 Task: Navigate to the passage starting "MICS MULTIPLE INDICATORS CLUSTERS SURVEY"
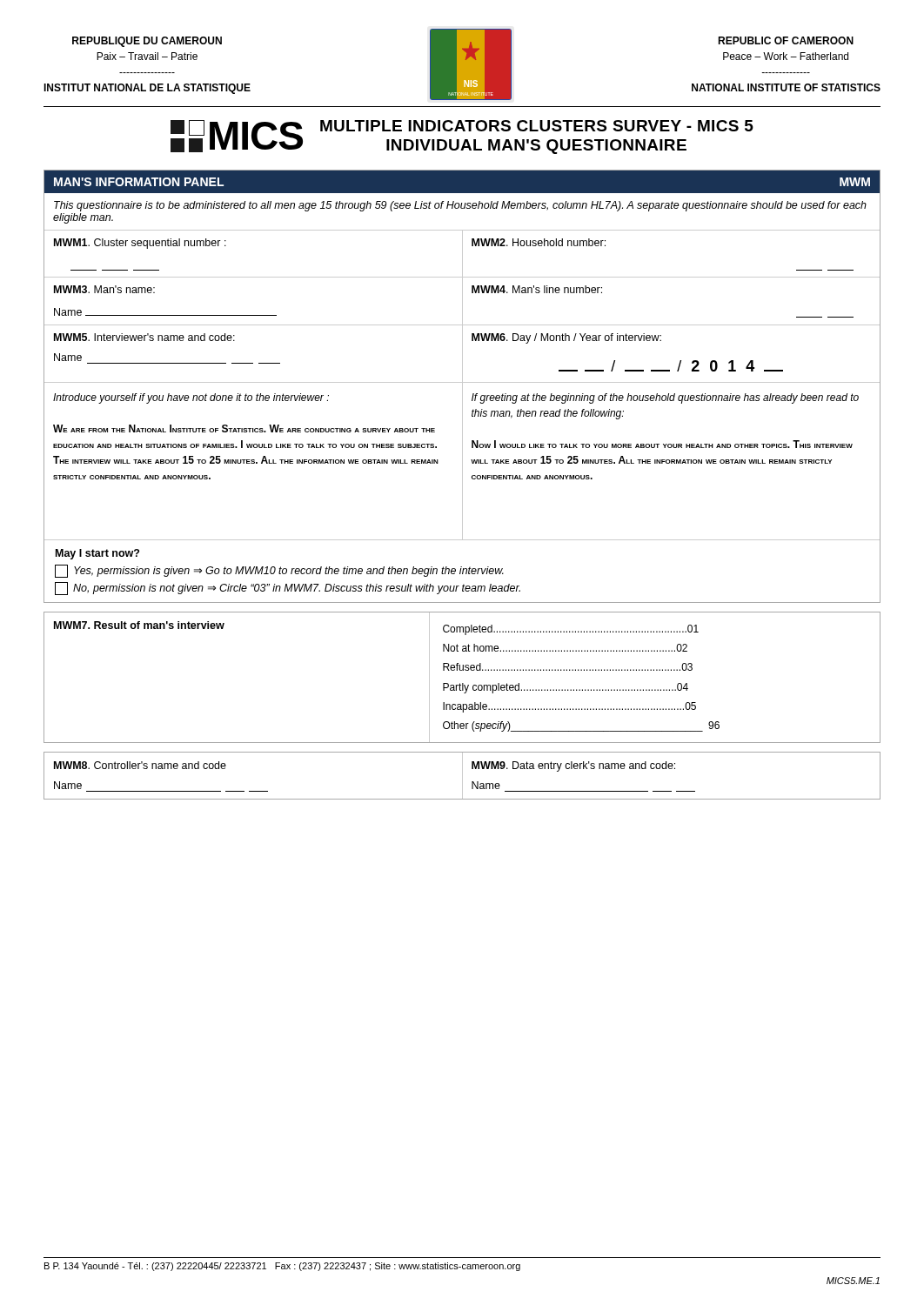click(x=462, y=136)
